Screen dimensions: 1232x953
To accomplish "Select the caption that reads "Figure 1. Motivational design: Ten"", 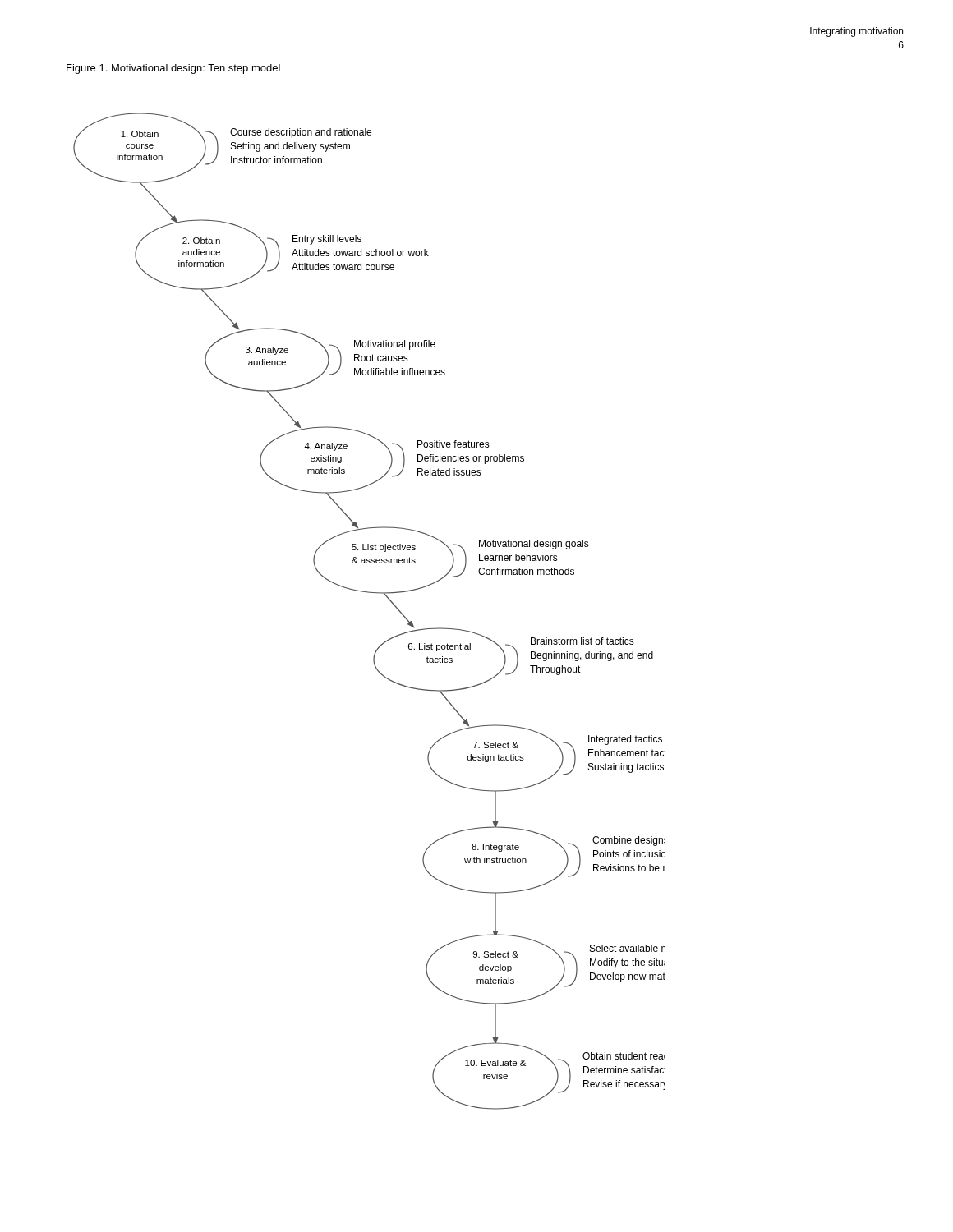I will [x=173, y=68].
